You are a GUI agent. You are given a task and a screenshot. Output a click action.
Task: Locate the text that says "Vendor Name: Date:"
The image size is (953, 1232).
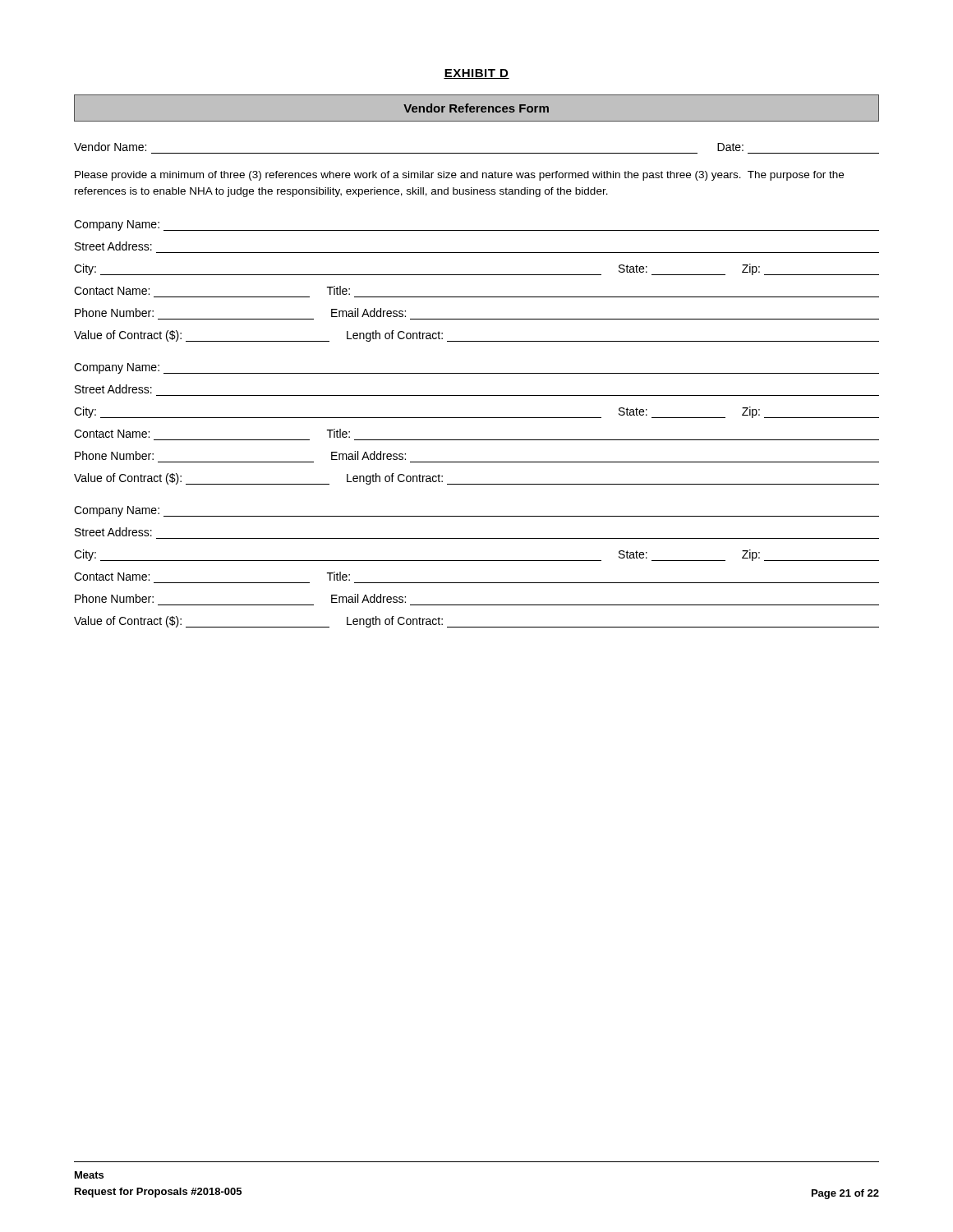point(476,147)
